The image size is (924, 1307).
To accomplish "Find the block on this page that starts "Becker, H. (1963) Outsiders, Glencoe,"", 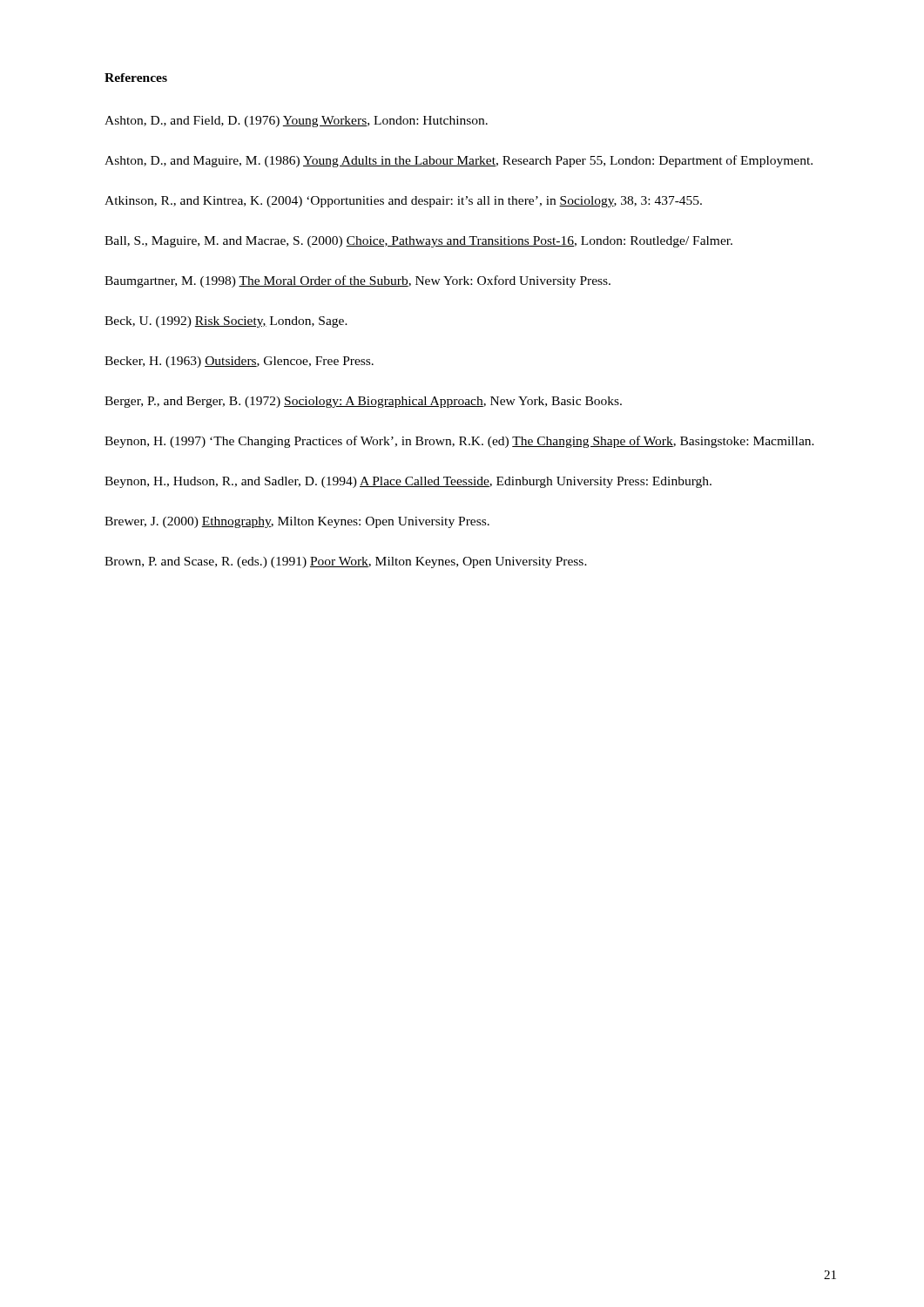I will coord(239,360).
